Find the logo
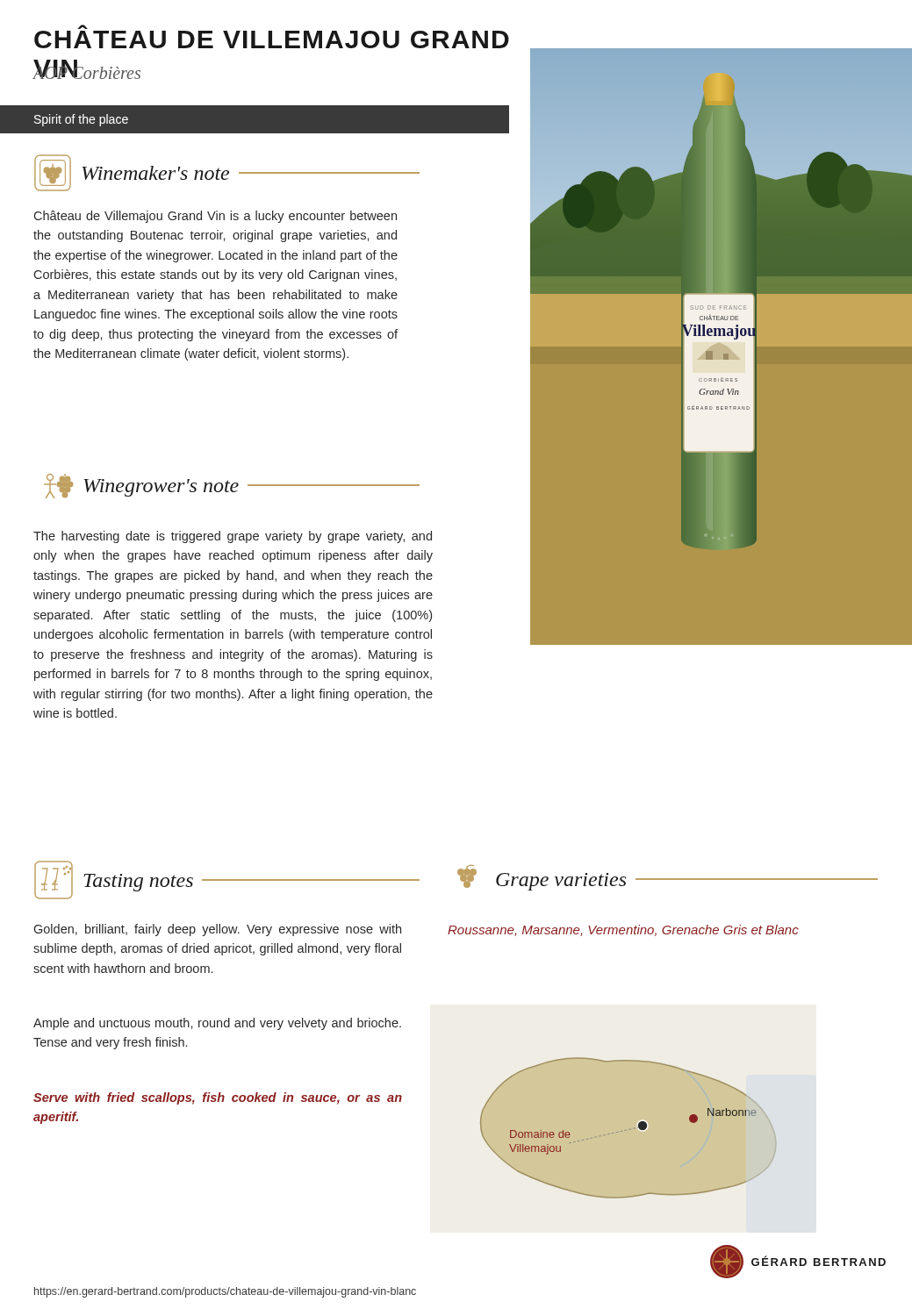Viewport: 912px width, 1316px height. [x=798, y=1262]
